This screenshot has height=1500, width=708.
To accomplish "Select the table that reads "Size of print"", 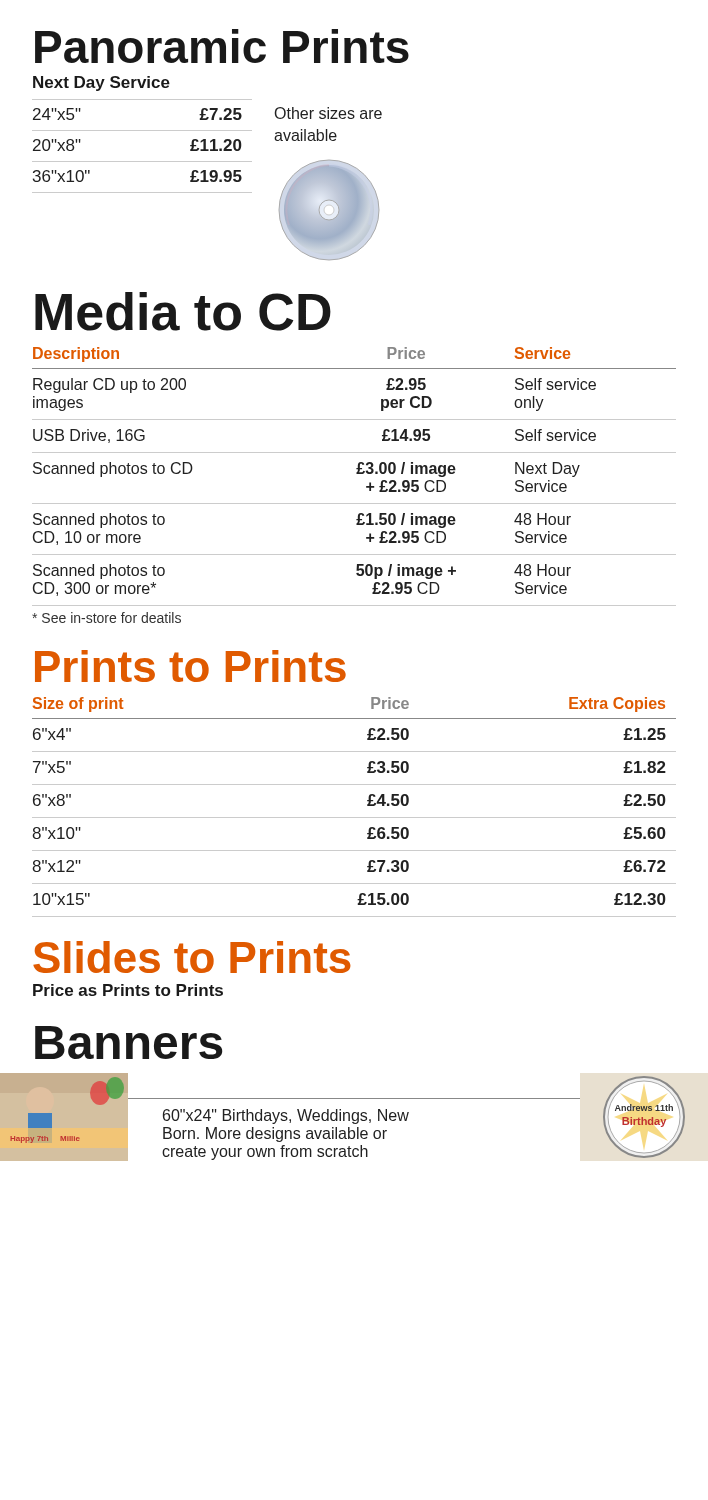I will pos(354,804).
